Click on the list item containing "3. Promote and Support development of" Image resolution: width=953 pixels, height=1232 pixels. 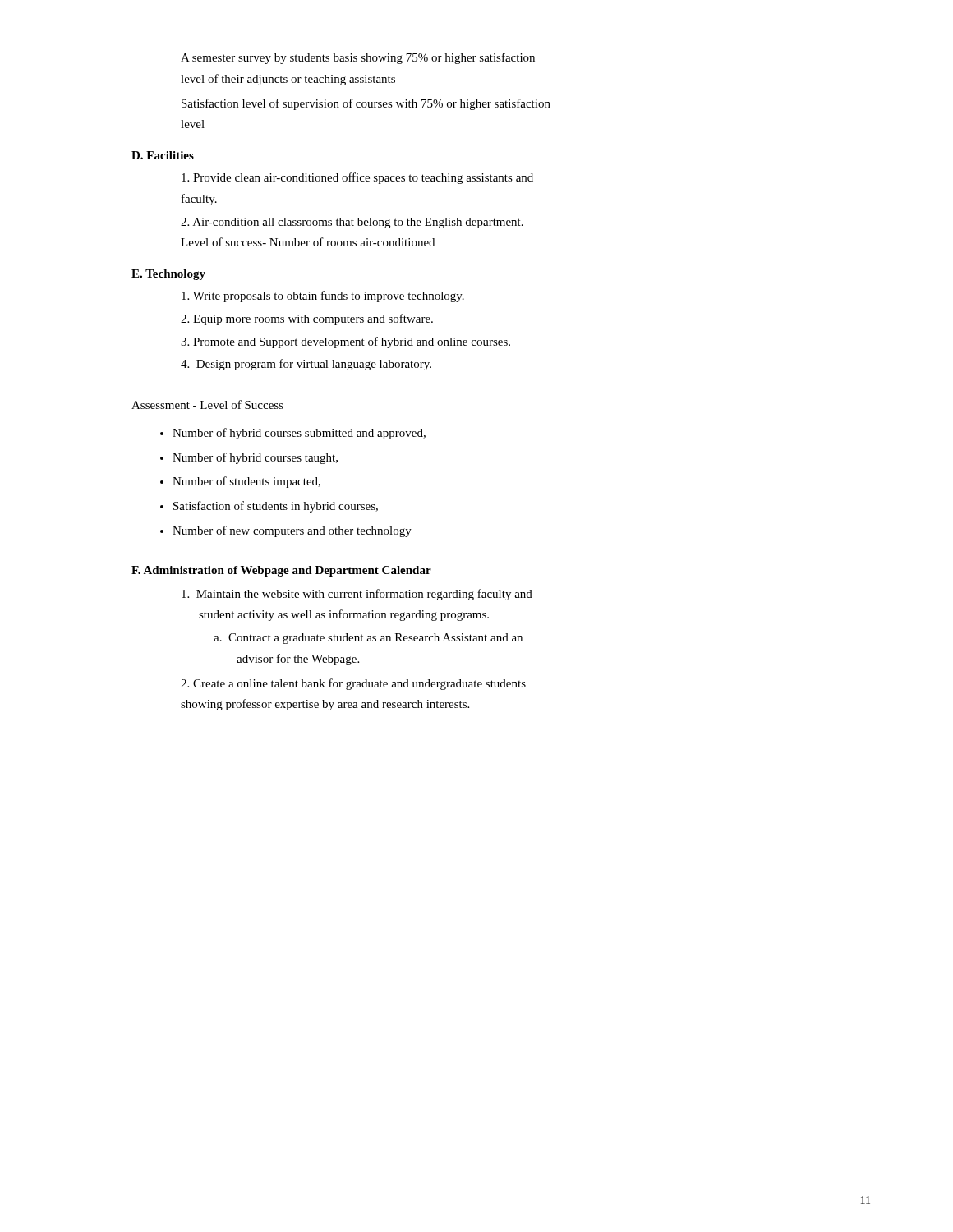(x=345, y=342)
